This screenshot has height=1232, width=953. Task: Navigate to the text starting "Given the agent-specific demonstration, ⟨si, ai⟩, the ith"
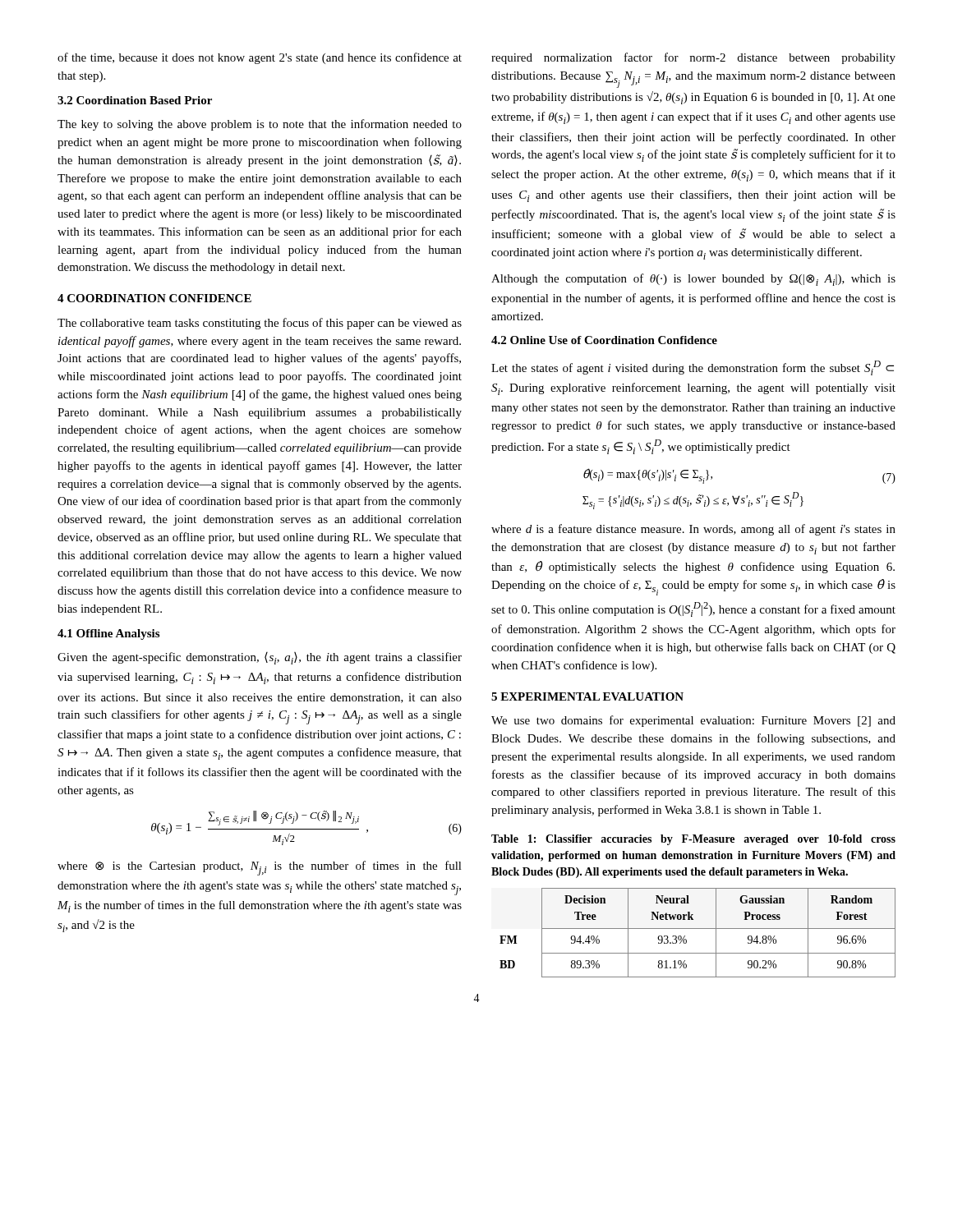[260, 724]
